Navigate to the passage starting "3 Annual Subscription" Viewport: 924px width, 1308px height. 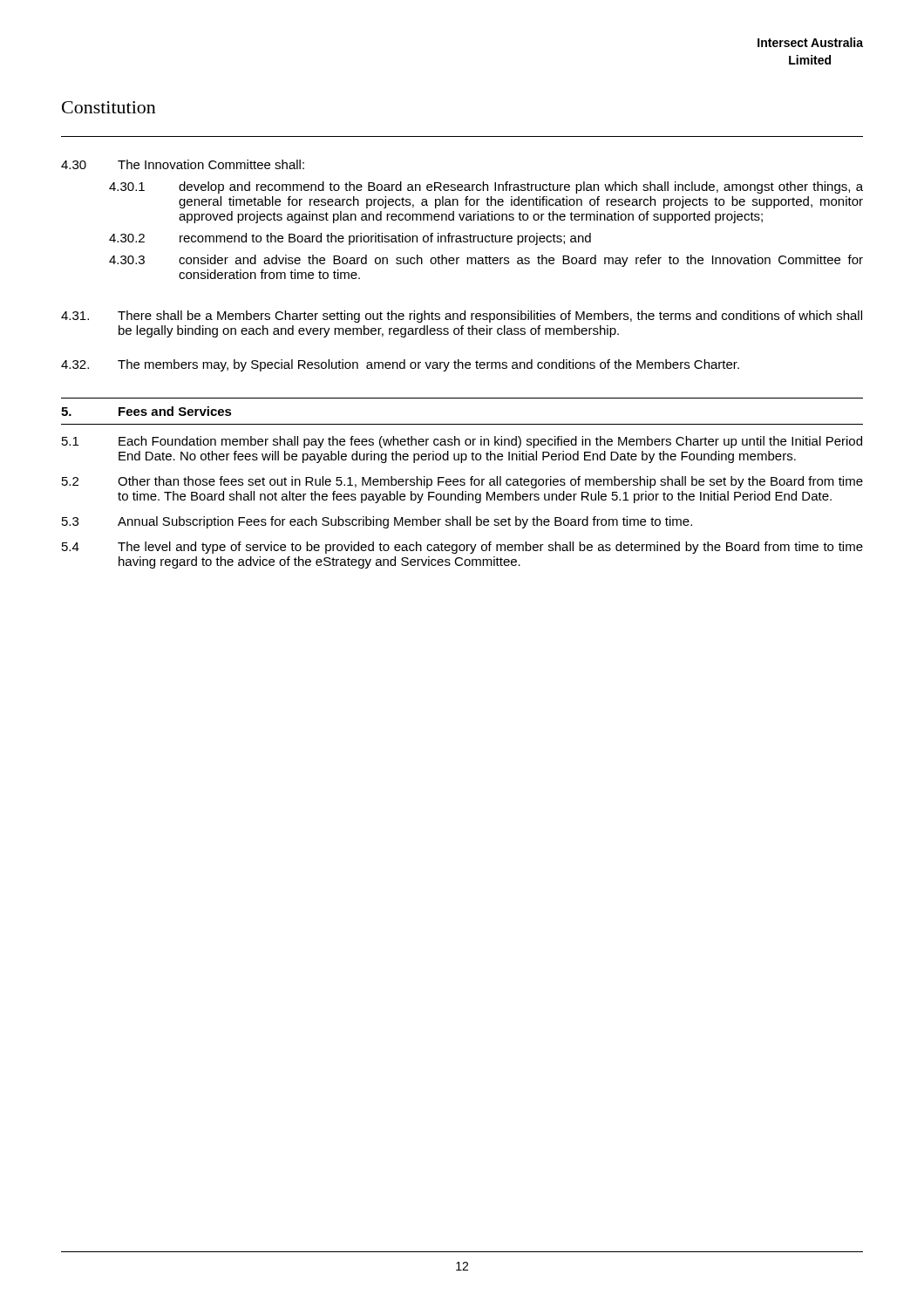click(x=462, y=521)
